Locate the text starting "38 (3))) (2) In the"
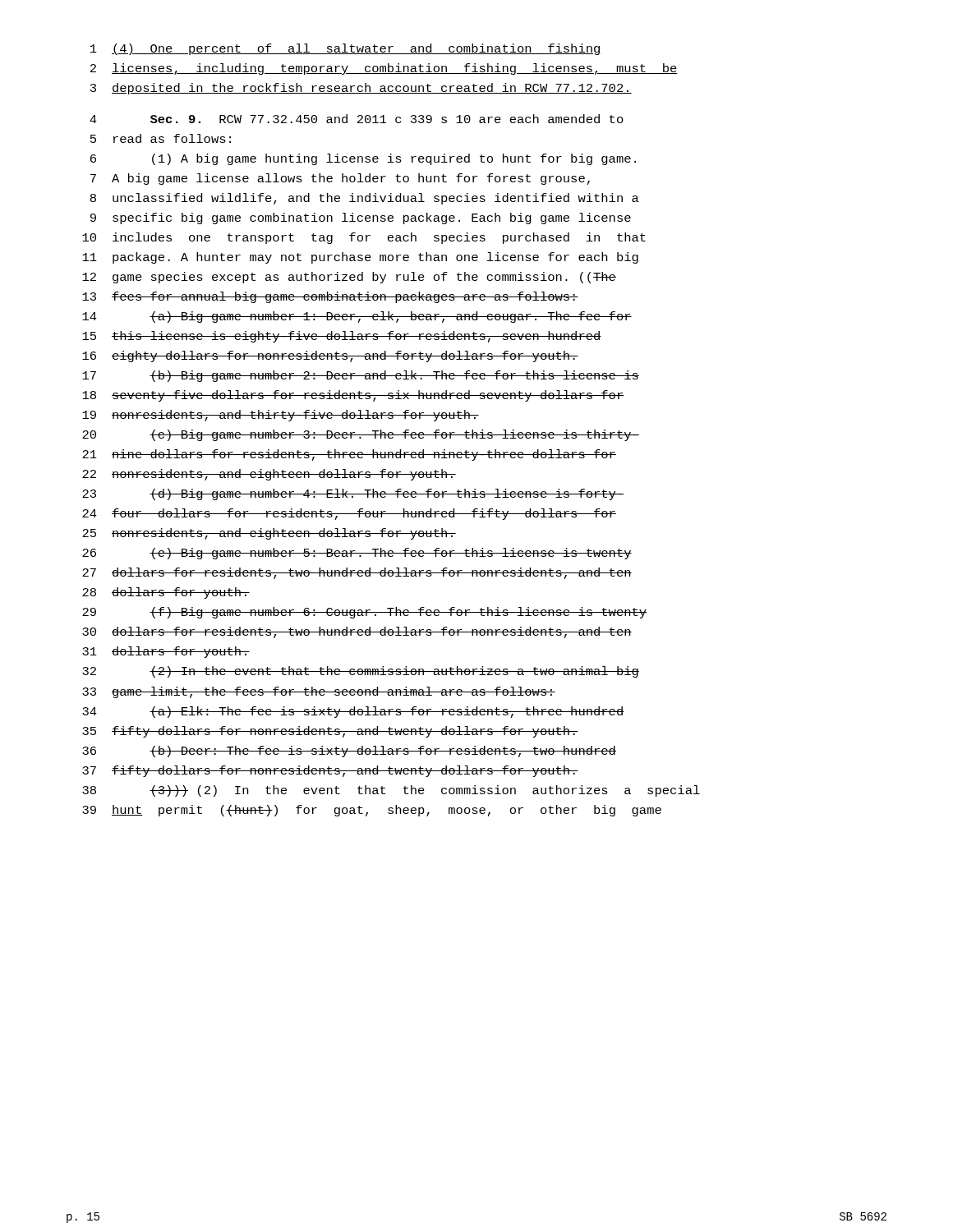The width and height of the screenshot is (953, 1232). [476, 800]
